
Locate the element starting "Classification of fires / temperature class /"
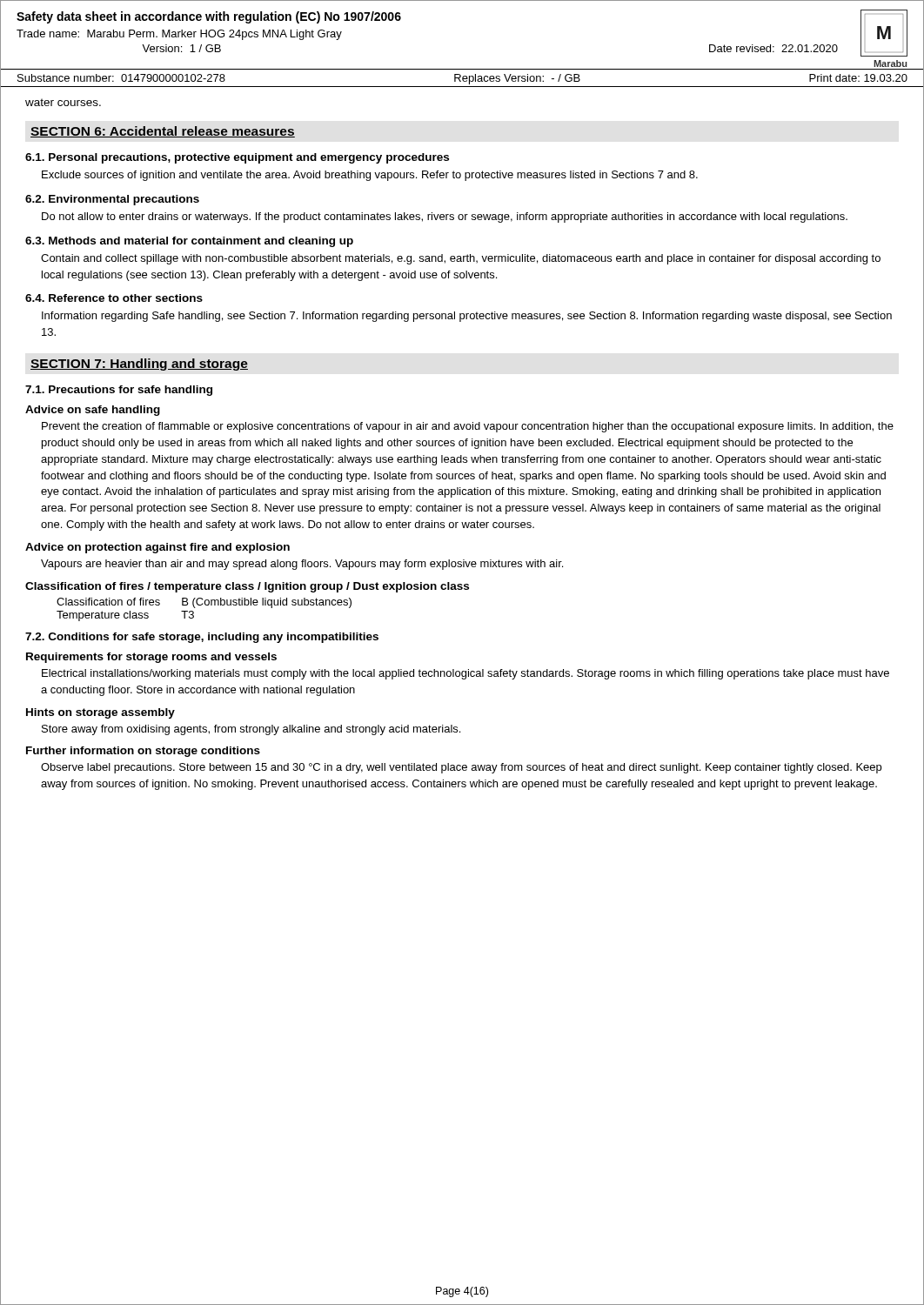pyautogui.click(x=247, y=586)
